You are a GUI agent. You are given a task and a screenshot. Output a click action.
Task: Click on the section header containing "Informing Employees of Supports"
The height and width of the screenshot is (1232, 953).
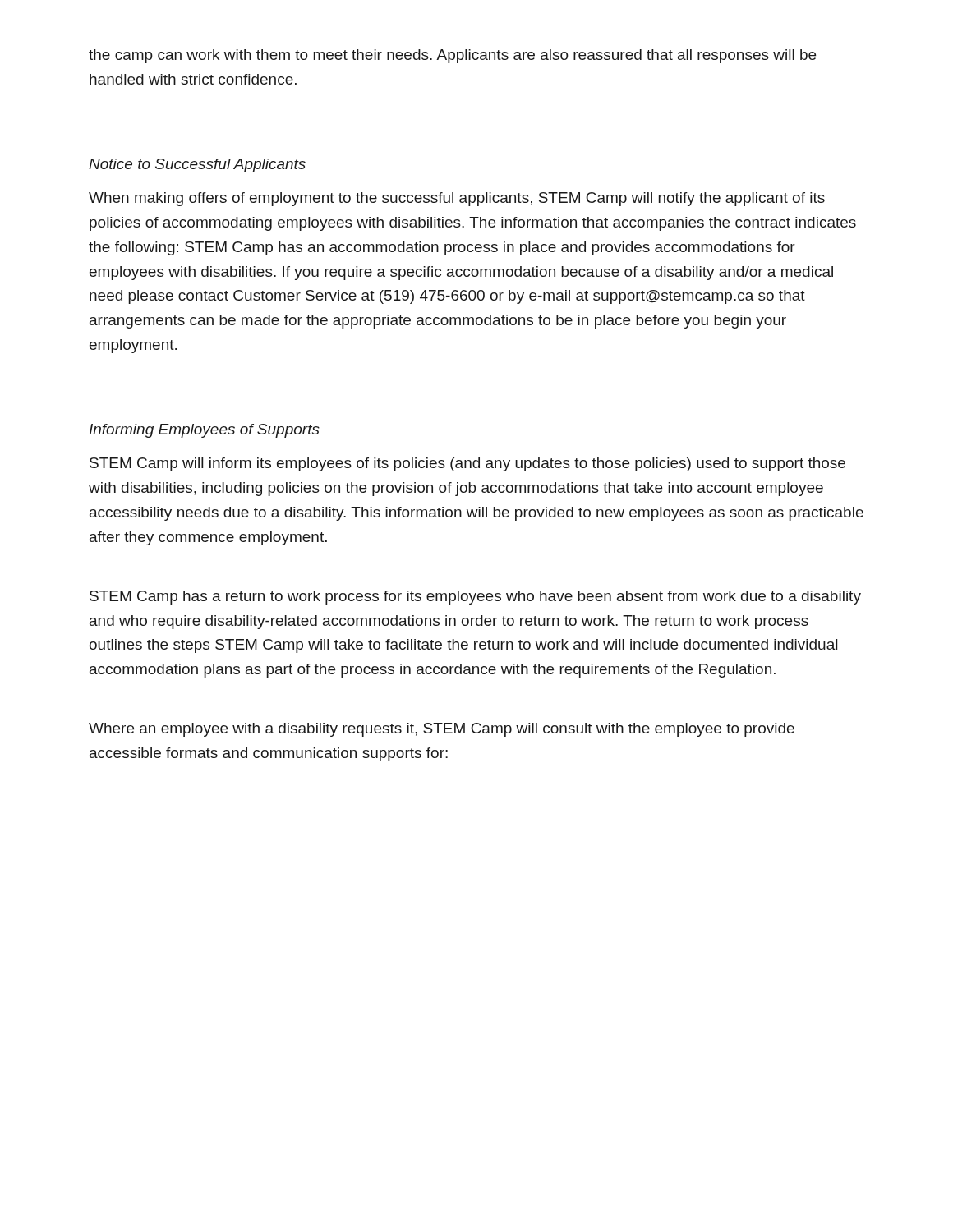point(204,429)
